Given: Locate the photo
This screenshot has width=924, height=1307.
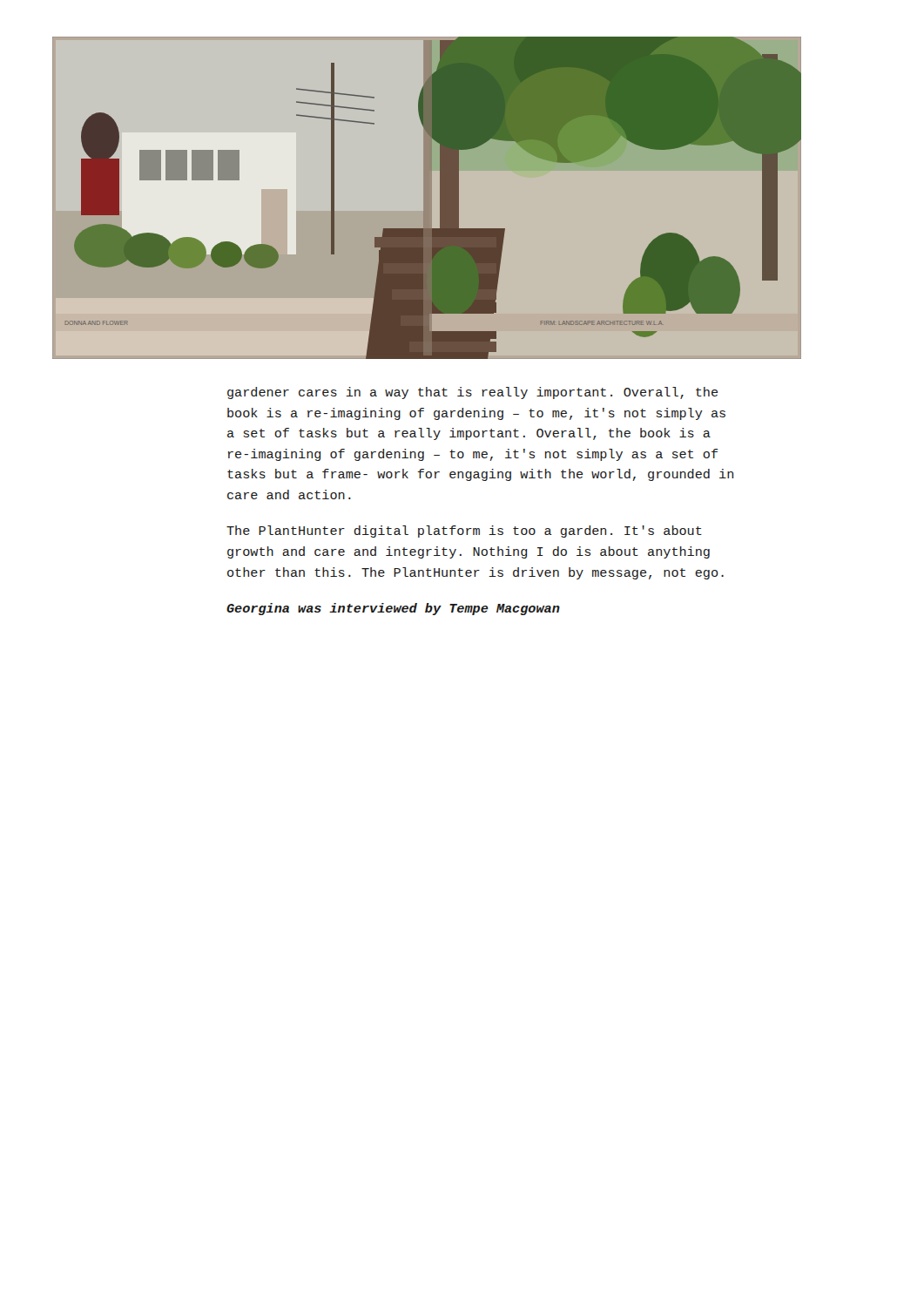Looking at the screenshot, I should pyautogui.click(x=427, y=198).
